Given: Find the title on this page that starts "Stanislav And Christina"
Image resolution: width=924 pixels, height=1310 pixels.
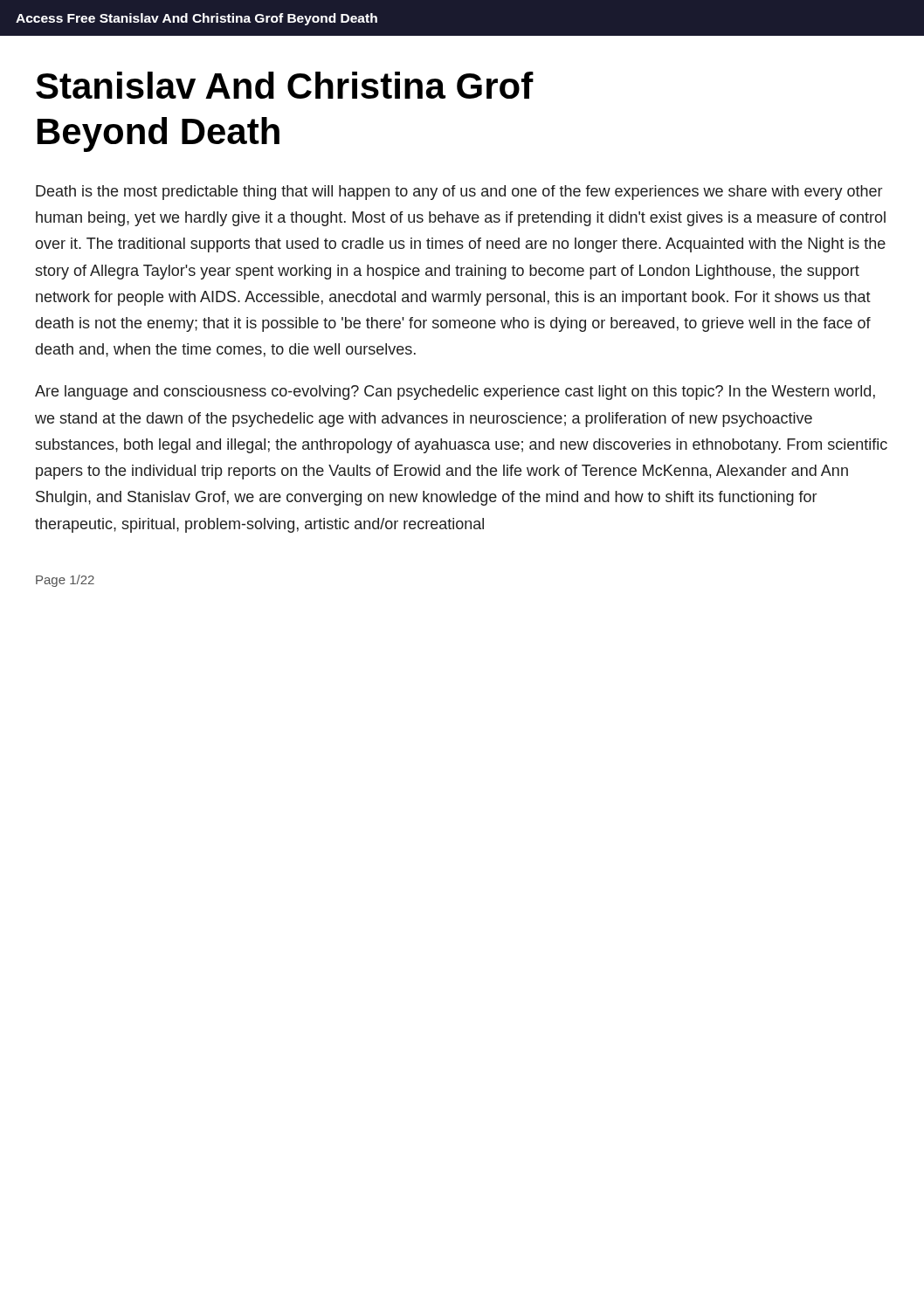Looking at the screenshot, I should pyautogui.click(x=284, y=109).
